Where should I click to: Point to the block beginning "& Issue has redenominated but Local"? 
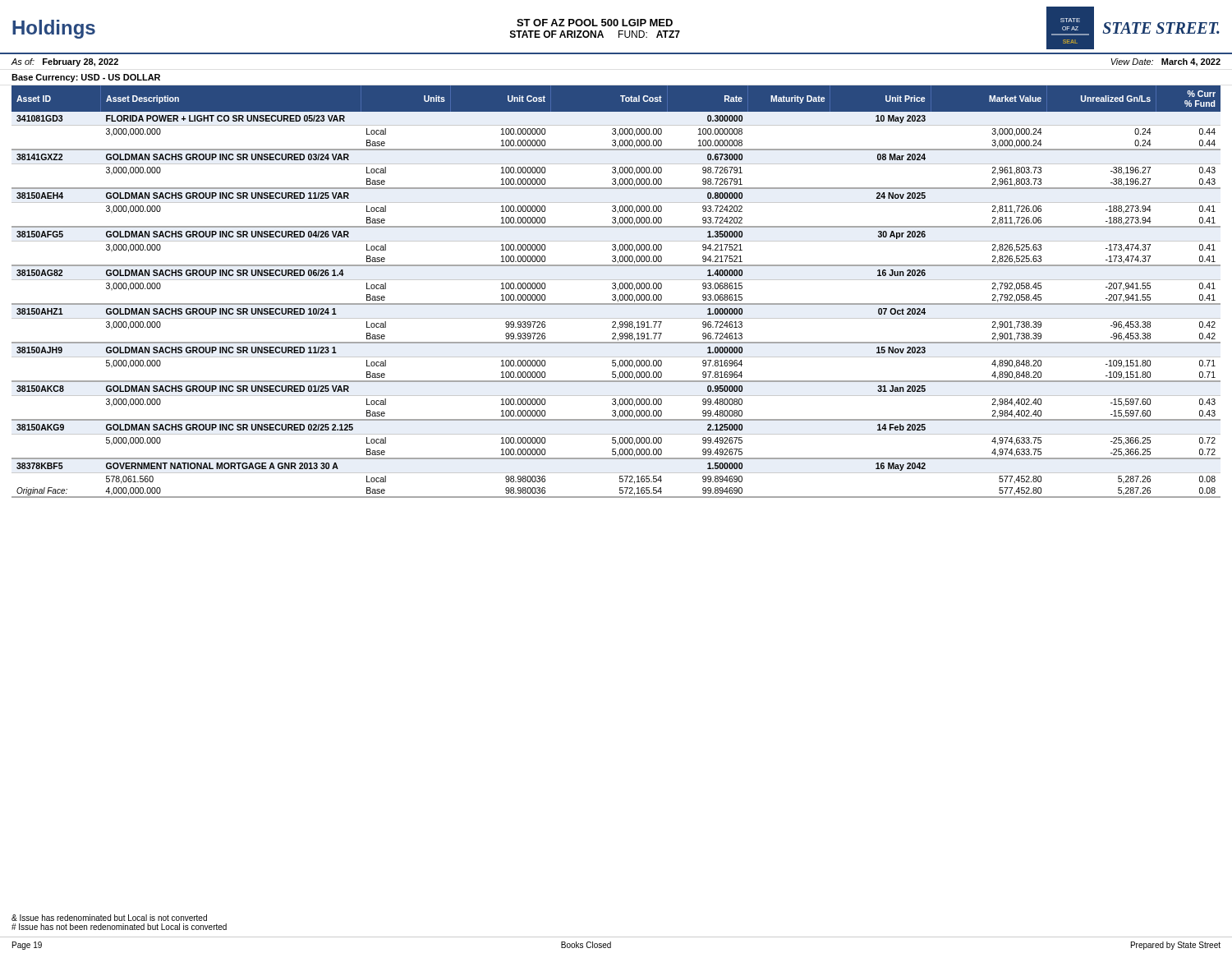(109, 918)
